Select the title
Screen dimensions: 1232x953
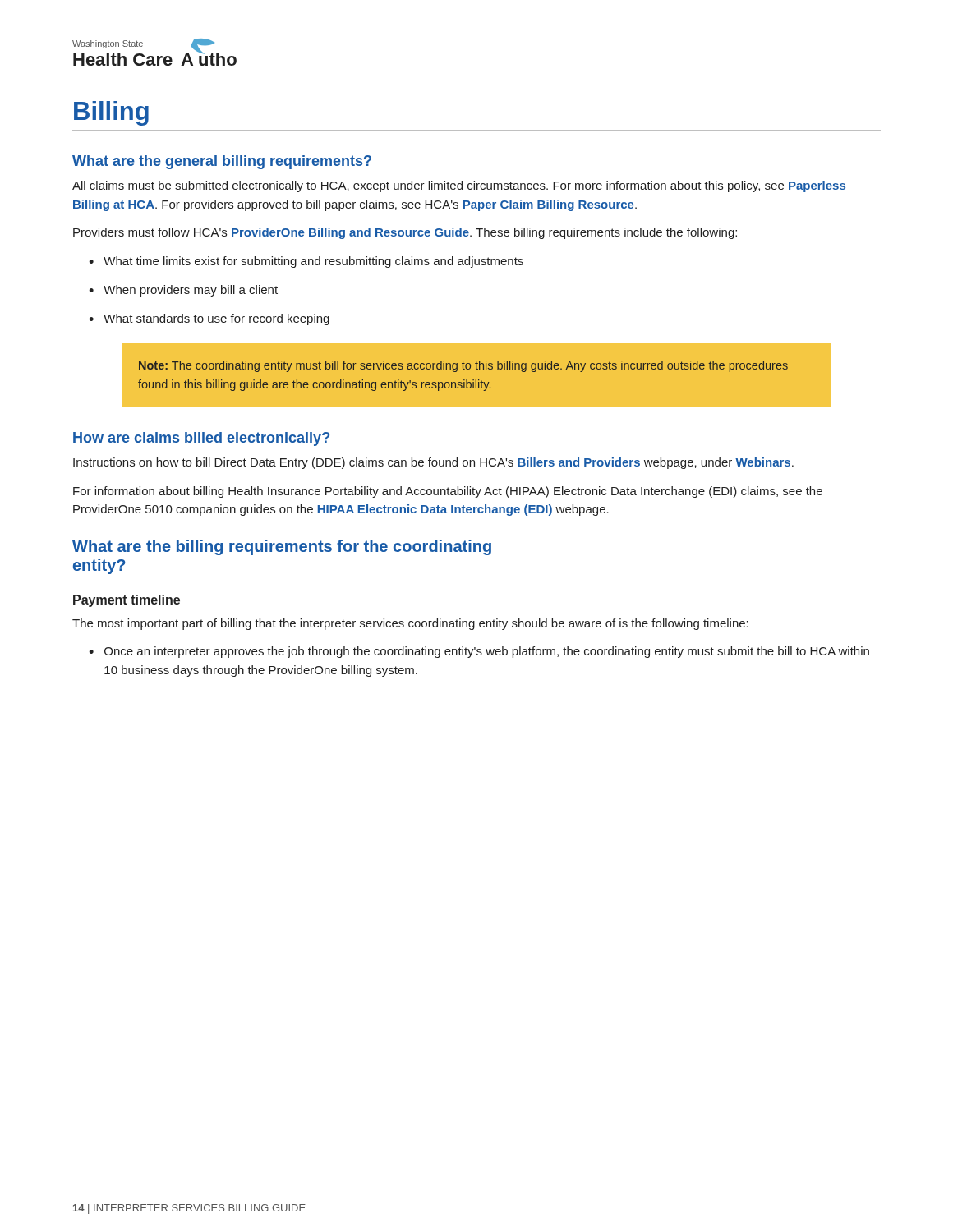pyautogui.click(x=476, y=112)
